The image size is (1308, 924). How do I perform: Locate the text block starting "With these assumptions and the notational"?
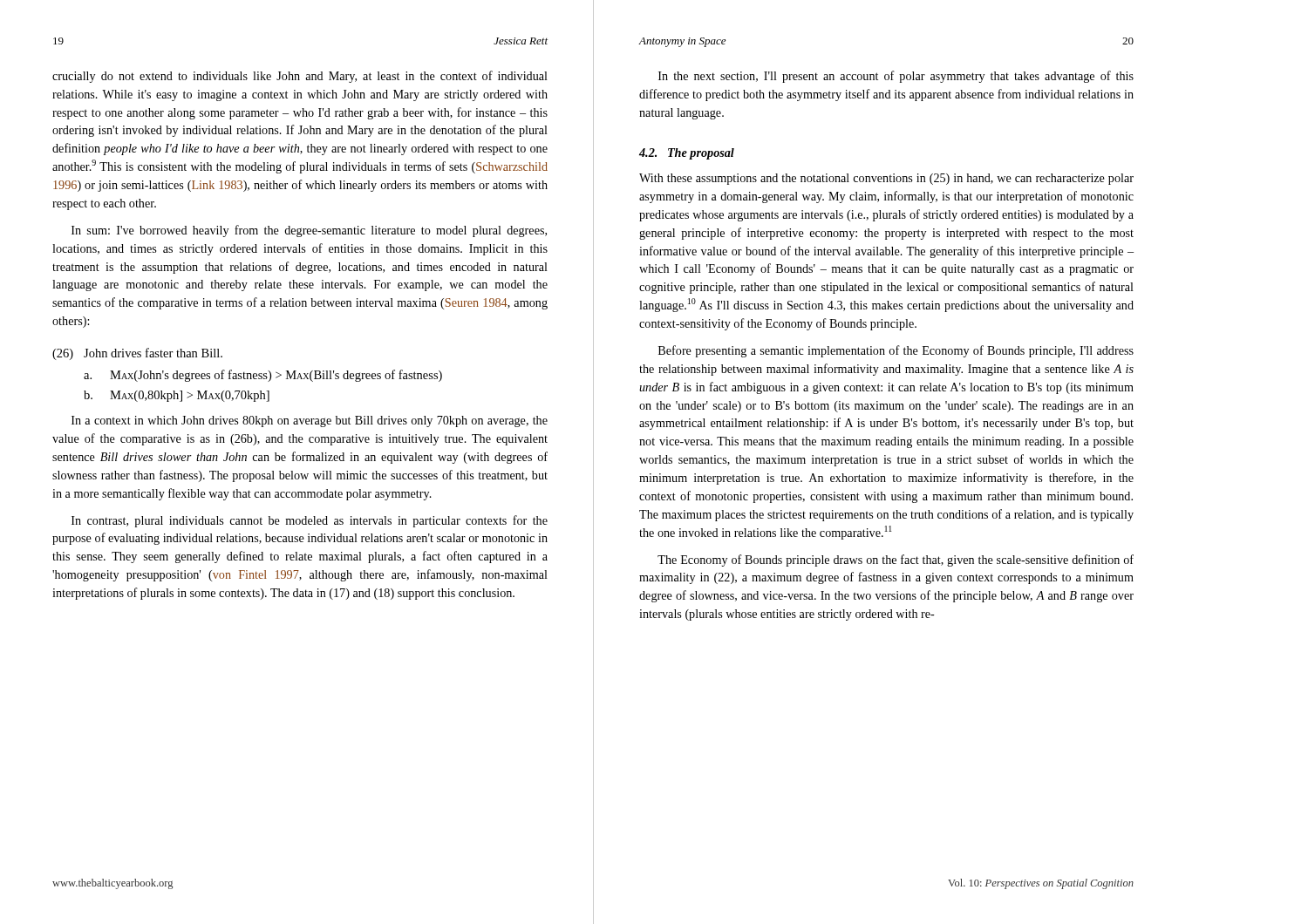click(x=886, y=251)
